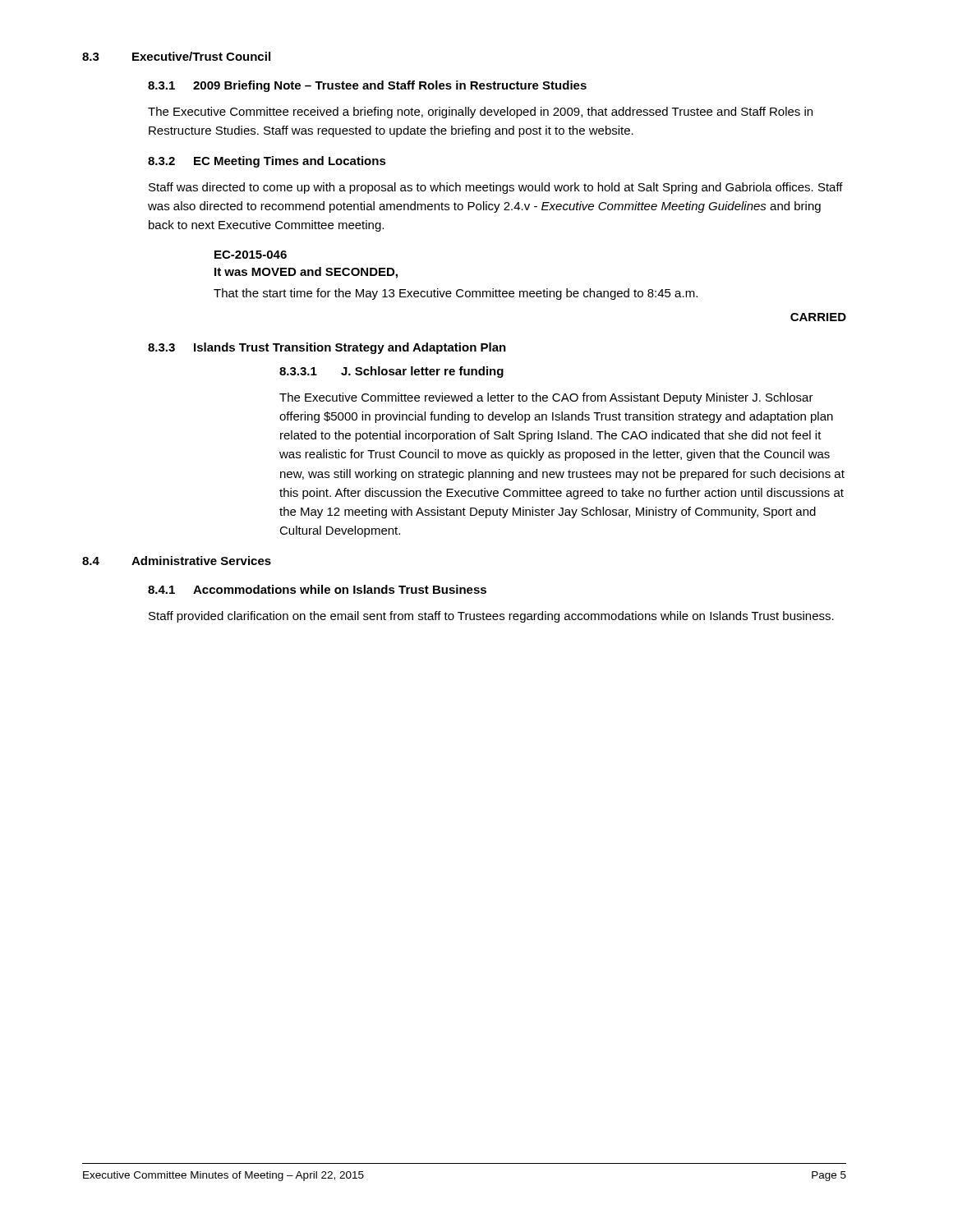Locate the text starting "8.4.1 Accommodations while on Islands Trust Business"
953x1232 pixels.
click(317, 589)
